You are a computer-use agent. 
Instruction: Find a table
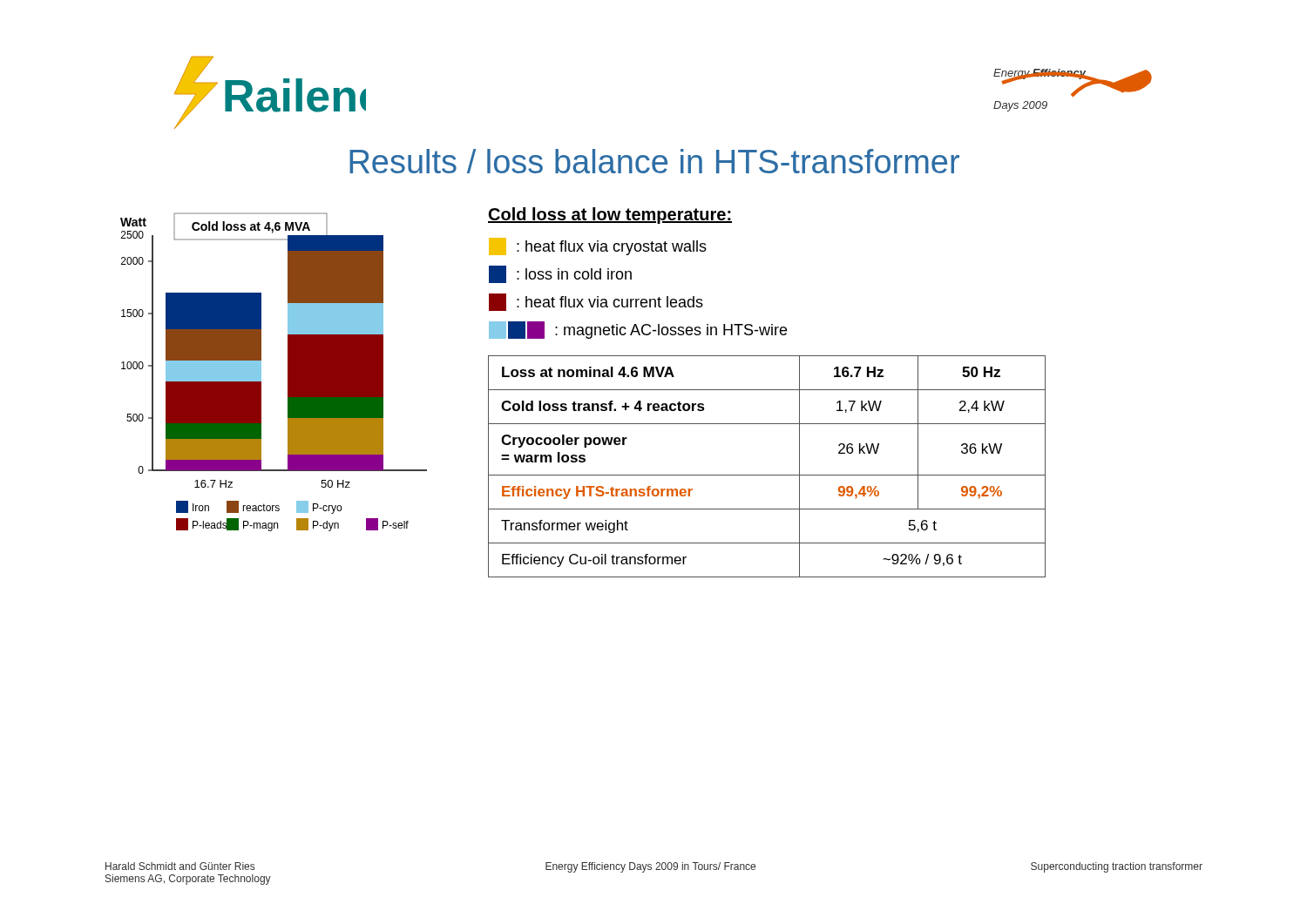point(845,466)
